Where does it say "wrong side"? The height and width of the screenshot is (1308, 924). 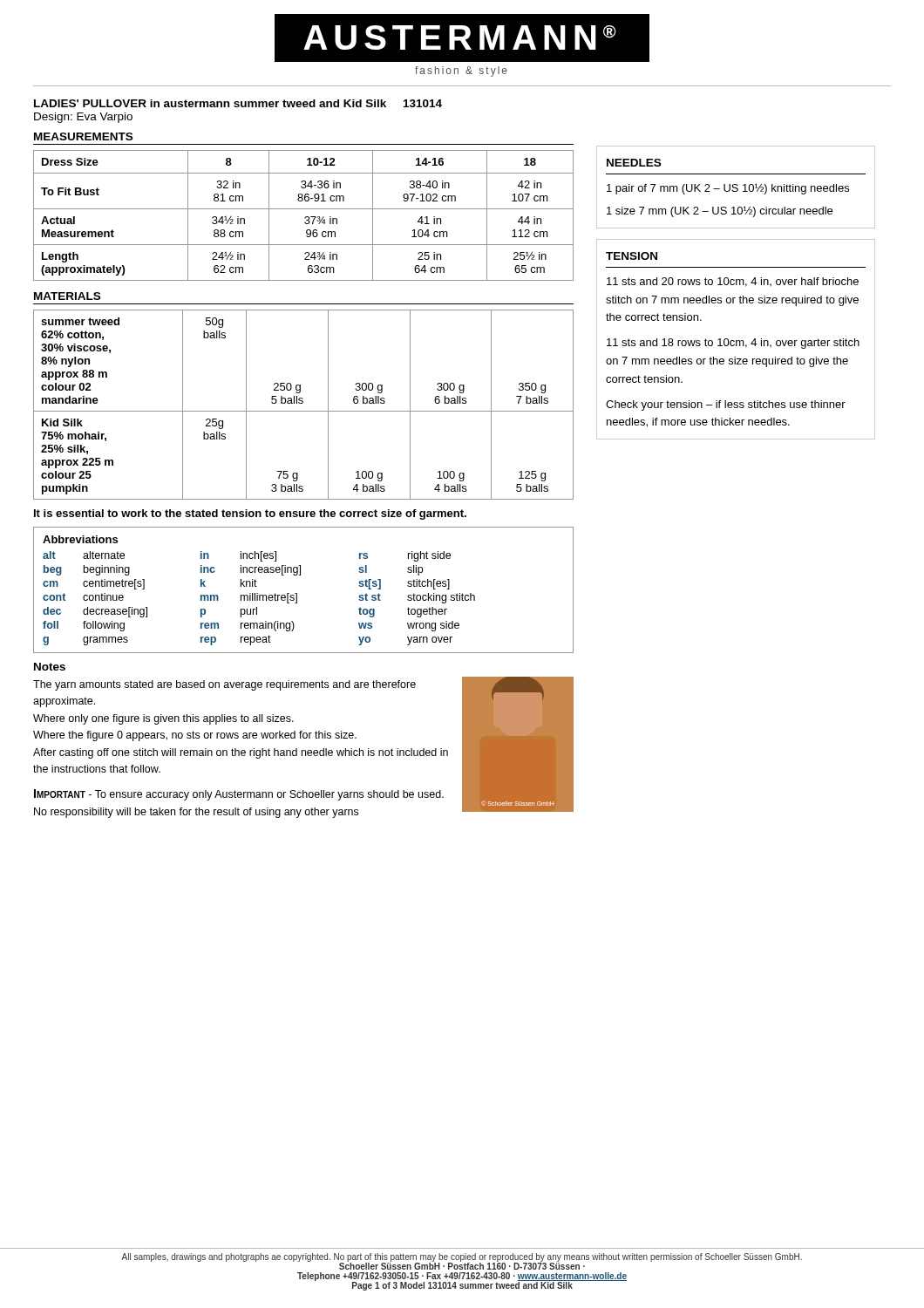click(433, 625)
